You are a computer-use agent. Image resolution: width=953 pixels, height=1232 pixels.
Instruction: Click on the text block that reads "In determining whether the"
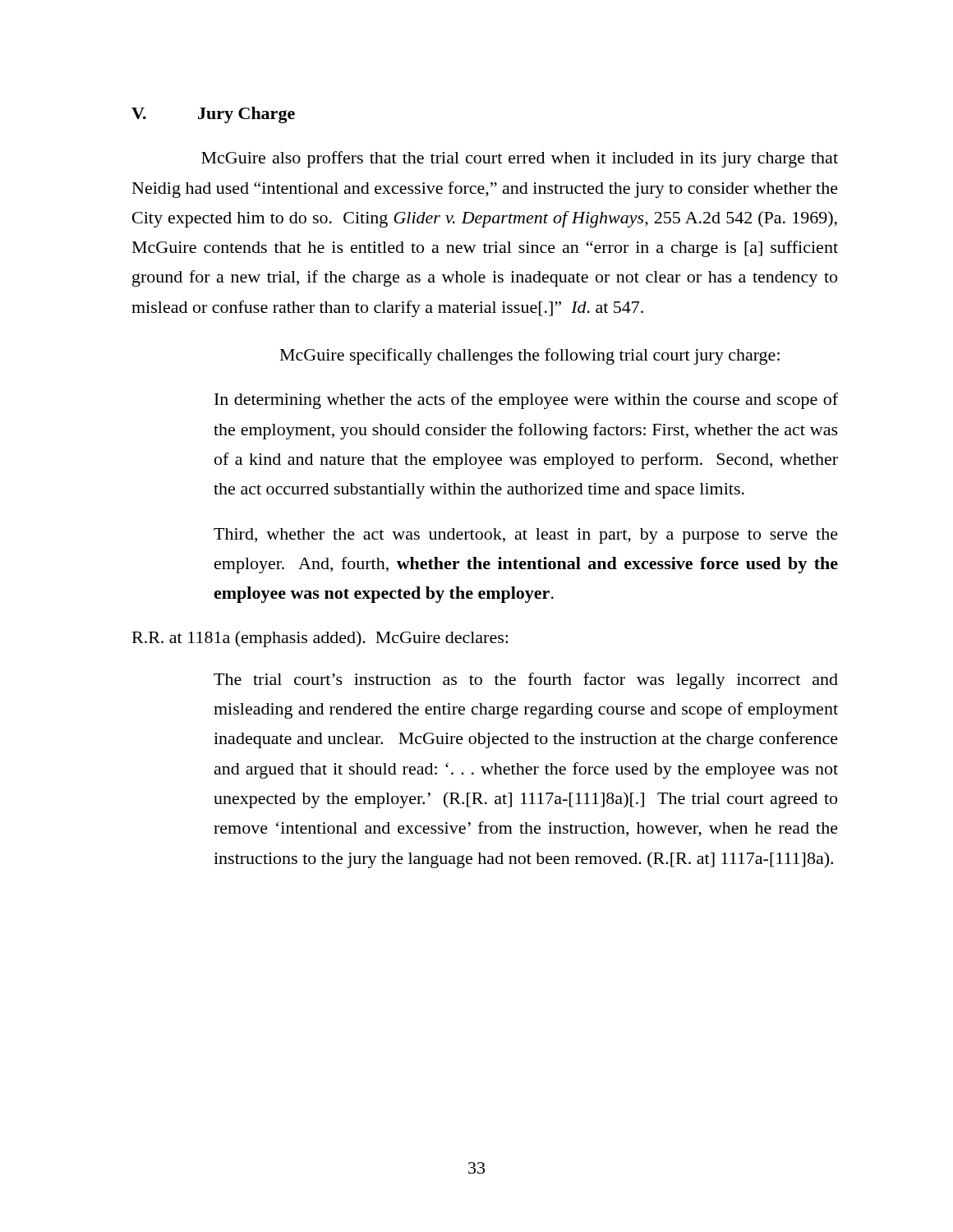click(x=526, y=444)
